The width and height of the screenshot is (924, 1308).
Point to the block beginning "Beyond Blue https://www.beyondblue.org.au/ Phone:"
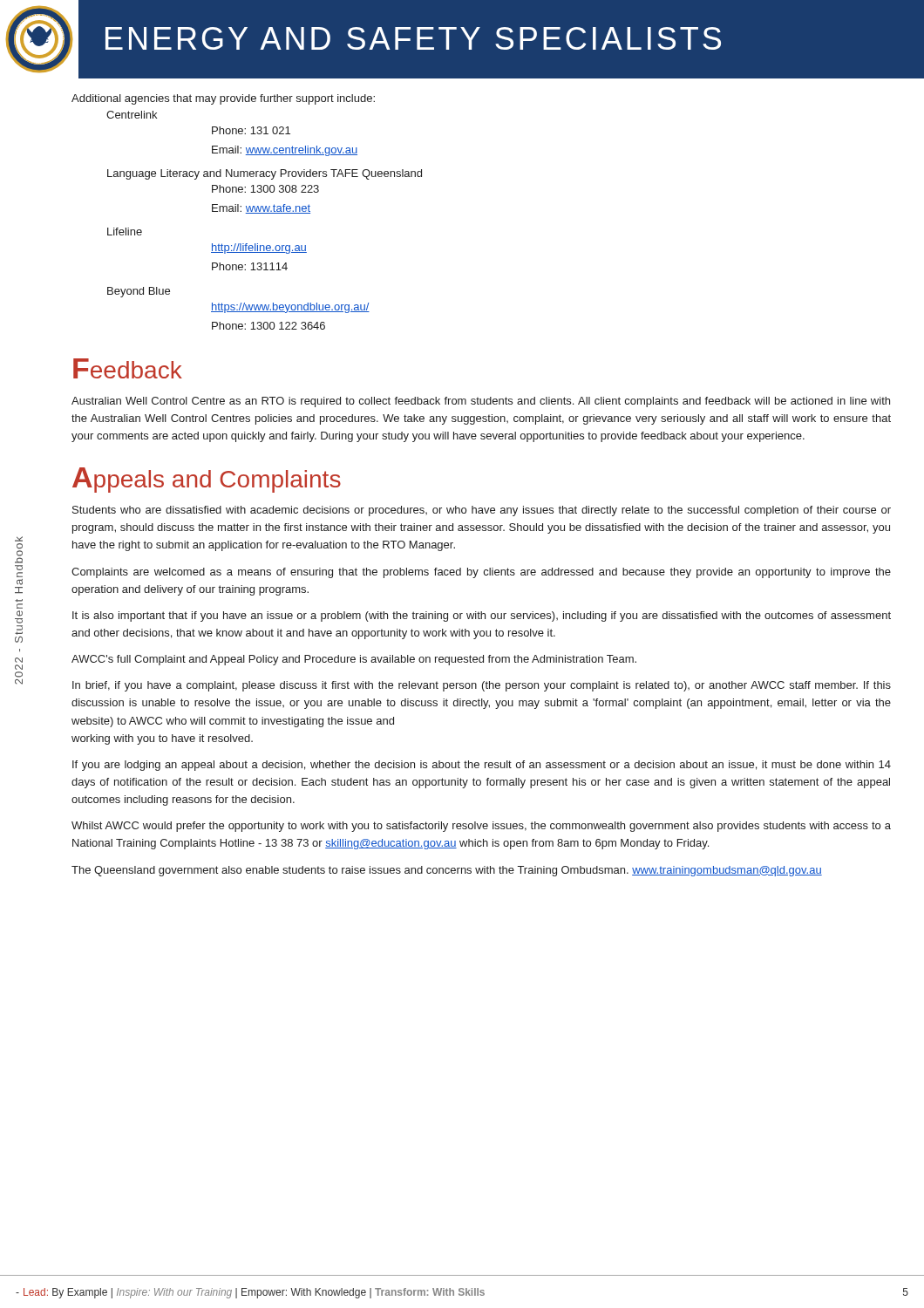pos(139,292)
